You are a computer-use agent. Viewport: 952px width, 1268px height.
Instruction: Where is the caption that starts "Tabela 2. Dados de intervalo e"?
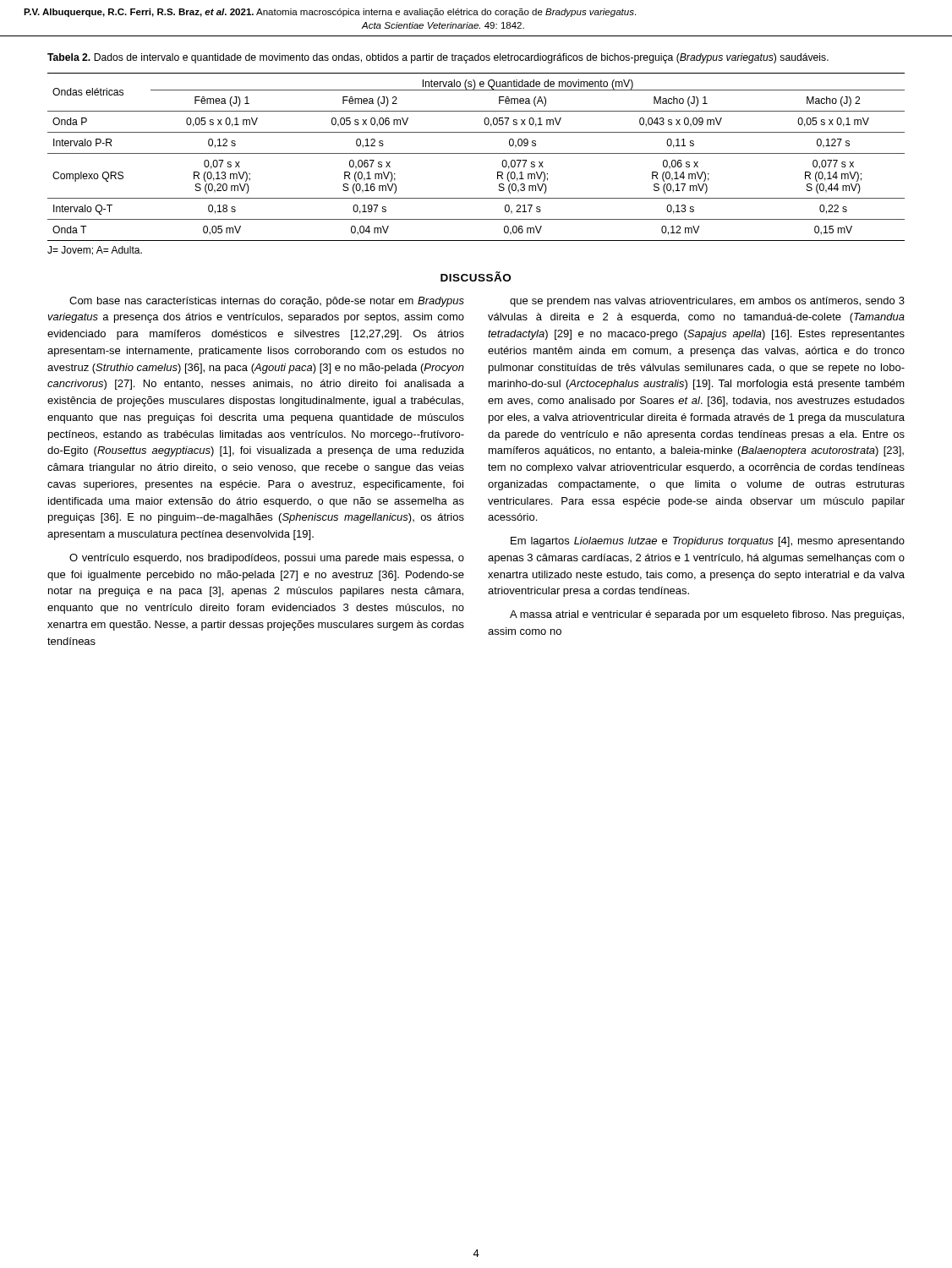click(x=438, y=58)
